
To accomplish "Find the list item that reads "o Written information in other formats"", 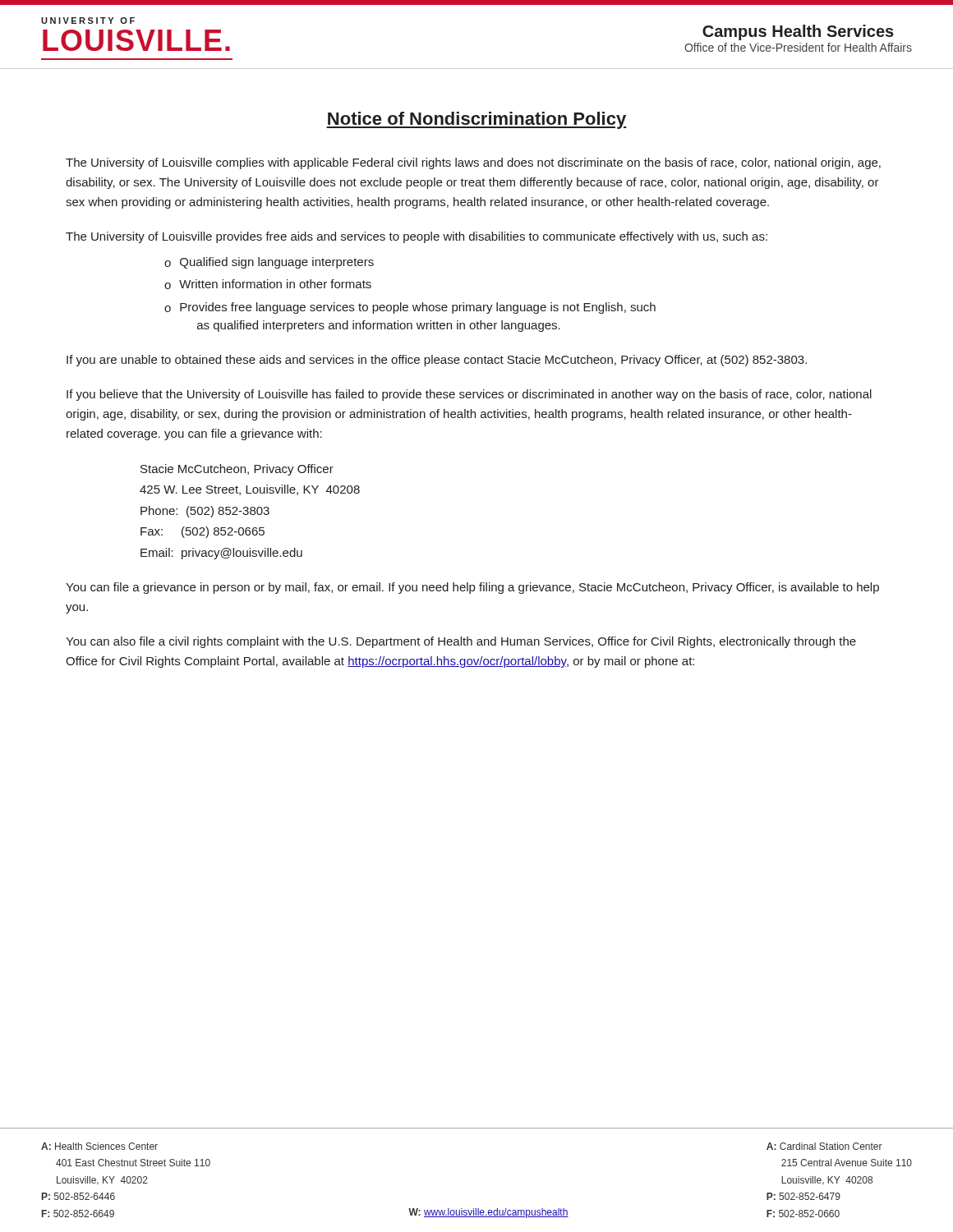I will (268, 285).
